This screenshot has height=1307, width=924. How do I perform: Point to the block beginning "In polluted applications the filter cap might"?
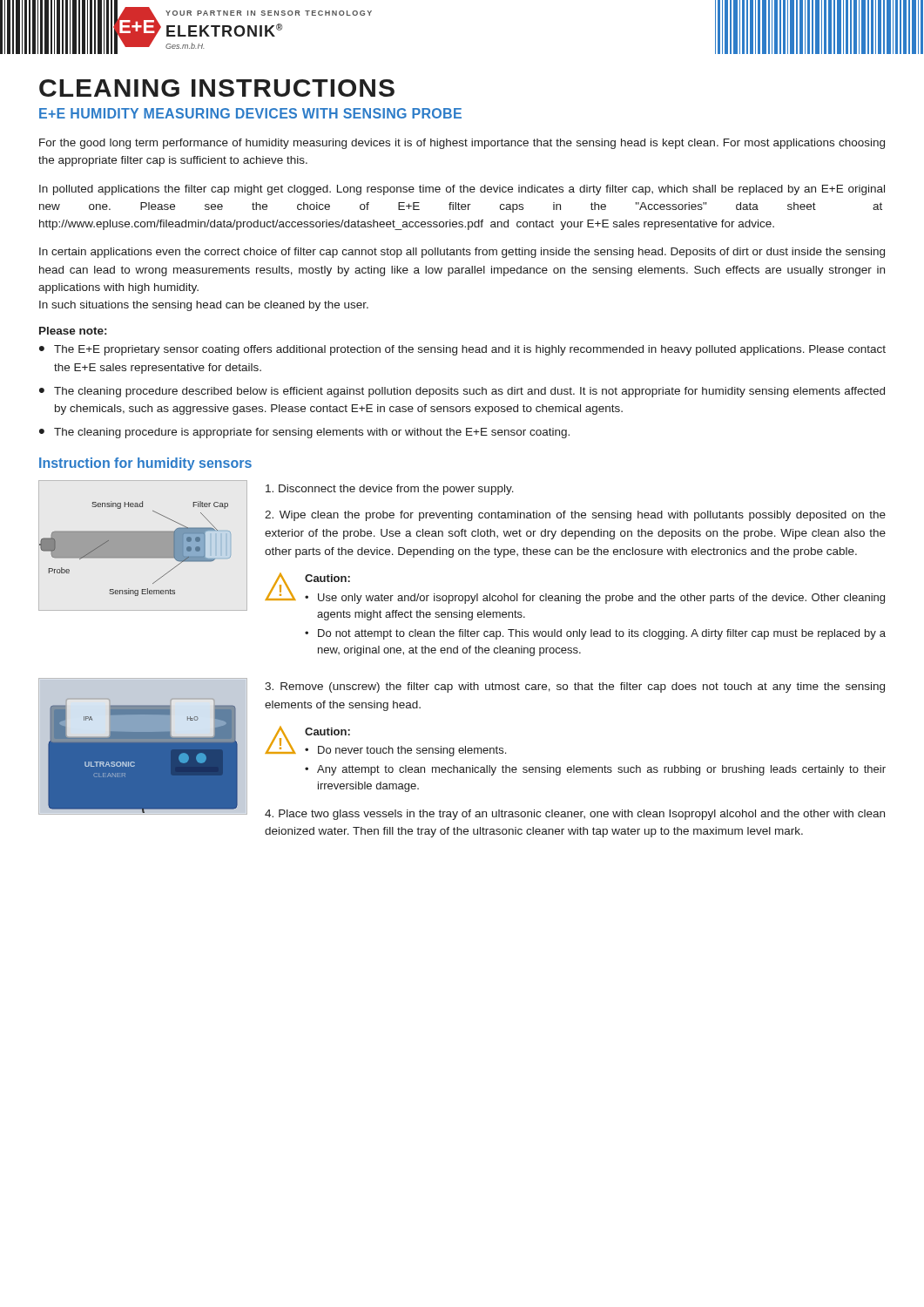pyautogui.click(x=462, y=206)
